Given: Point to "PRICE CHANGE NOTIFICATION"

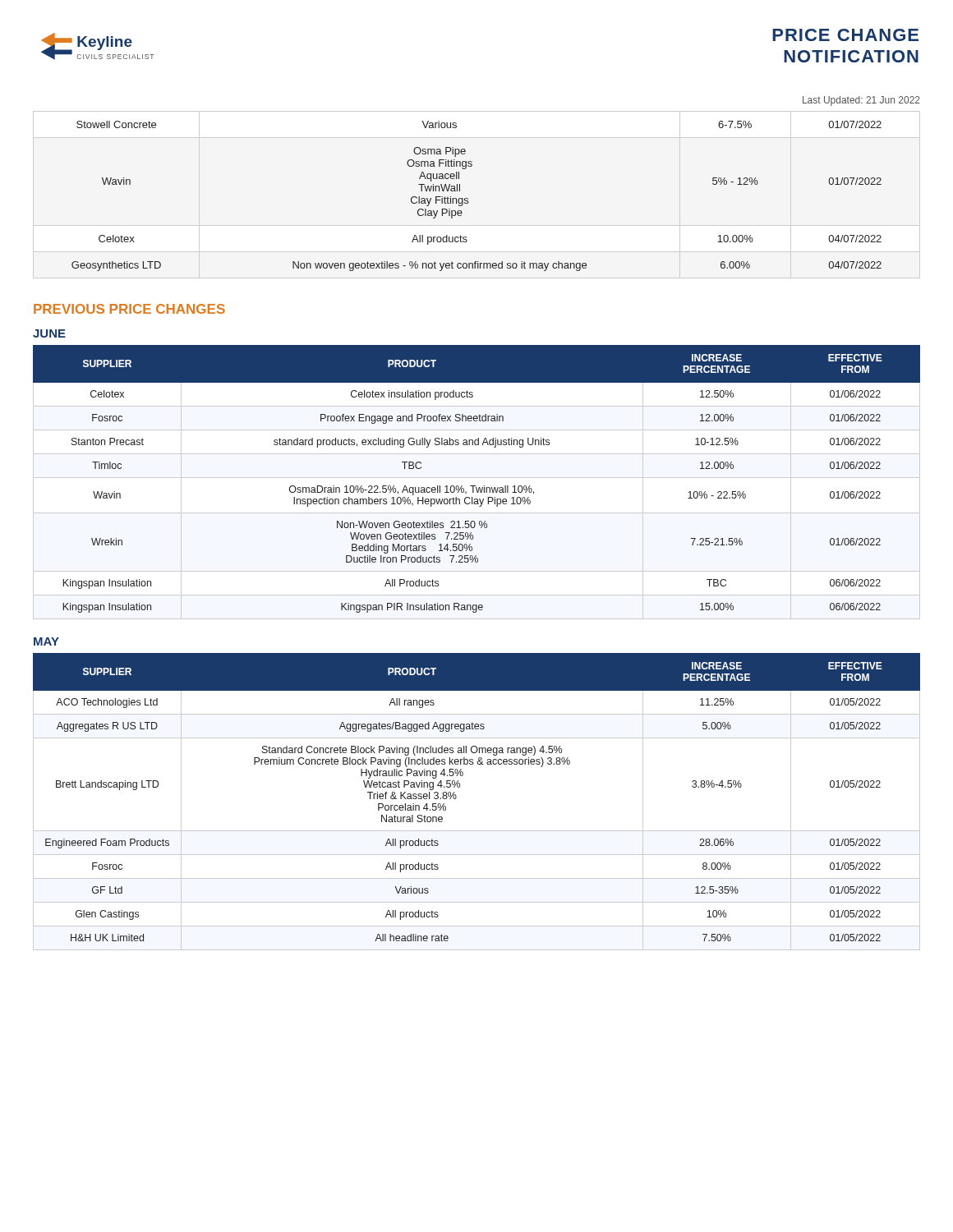Looking at the screenshot, I should pyautogui.click(x=846, y=46).
